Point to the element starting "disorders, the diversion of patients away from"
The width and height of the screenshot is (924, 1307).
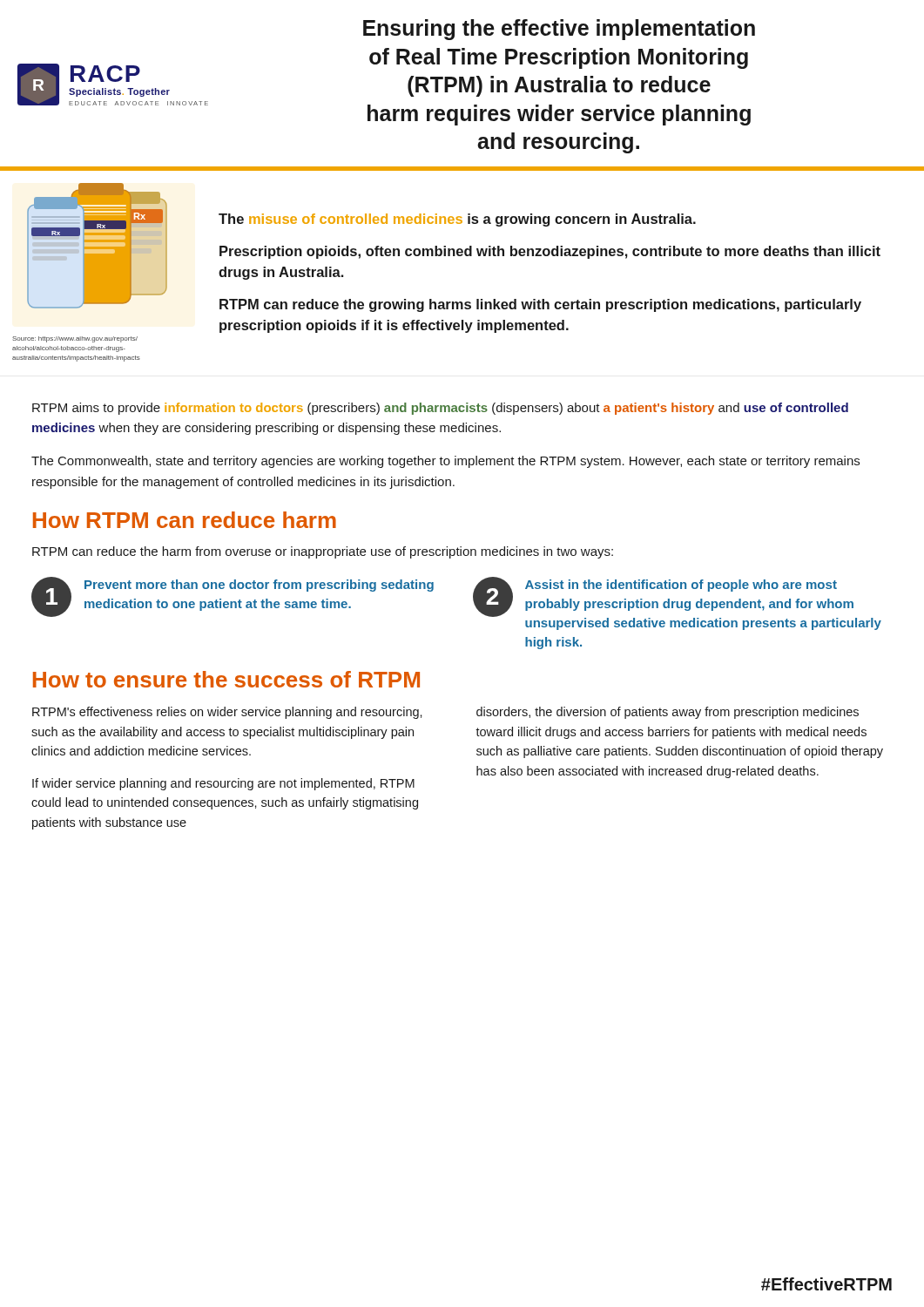(x=680, y=741)
